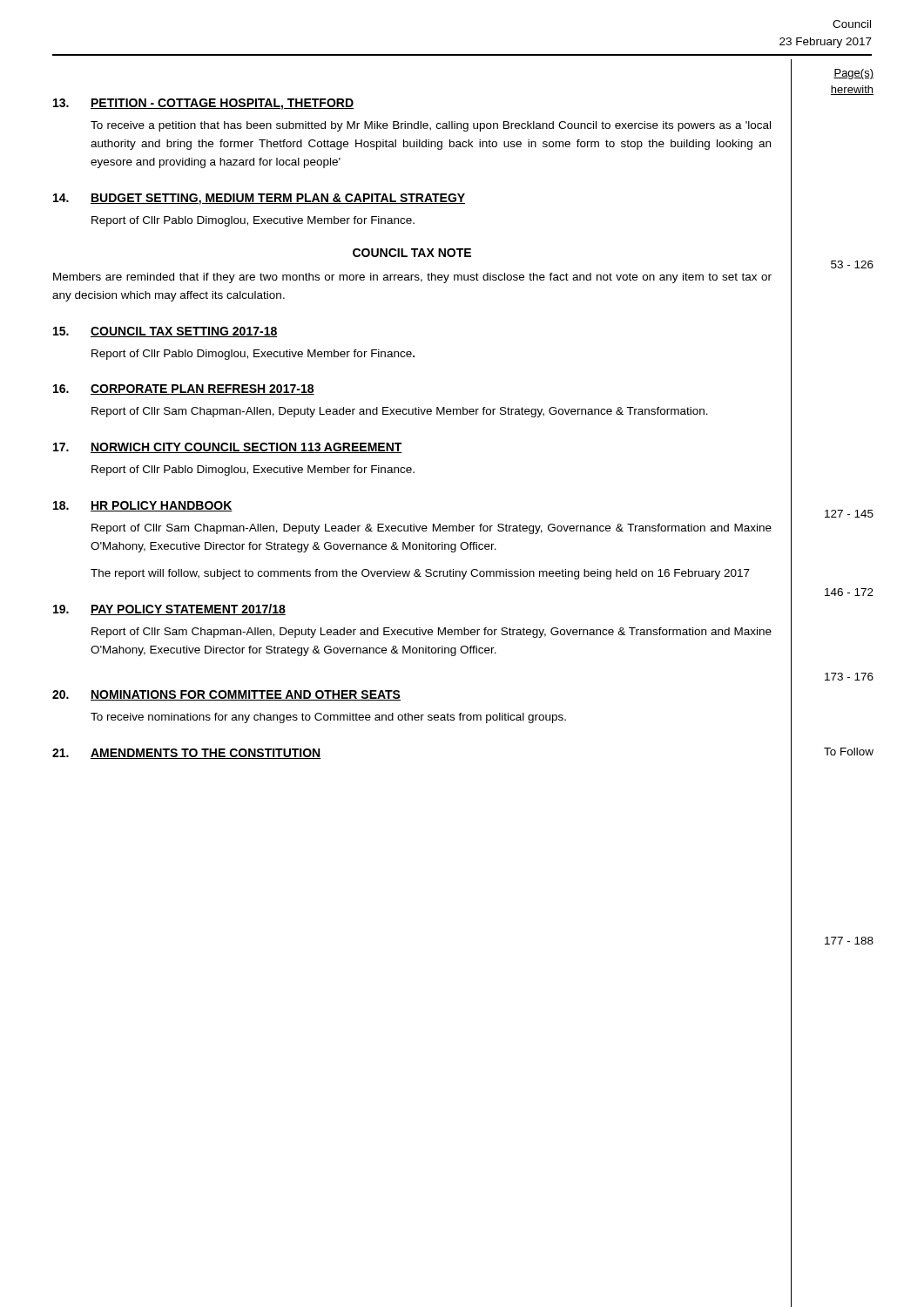Click on the passage starting "53 - 126"
This screenshot has height=1307, width=924.
[852, 264]
